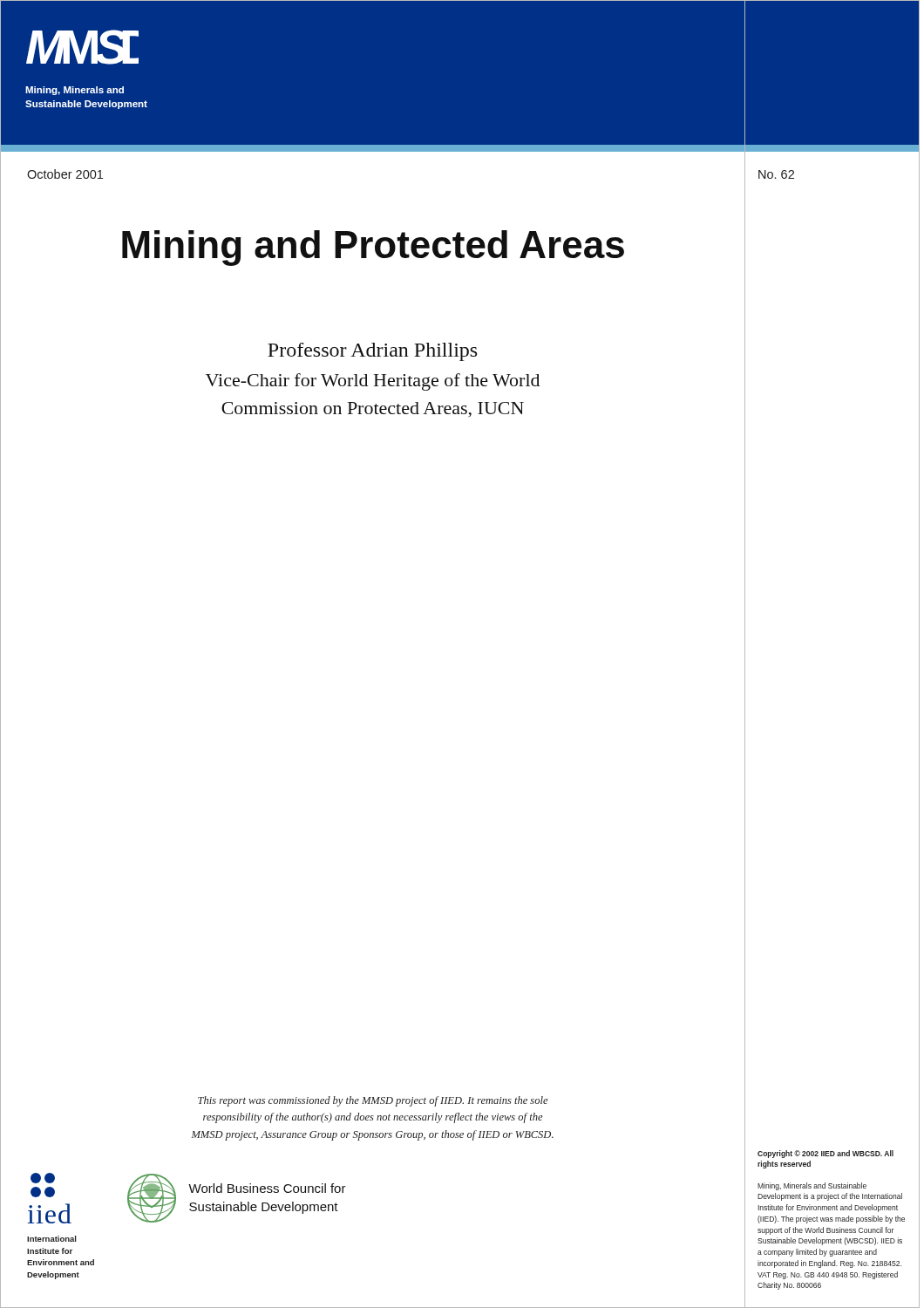The image size is (924, 1308).
Task: Where is the passage that starts "This report was commissioned by"?
Action: (373, 1117)
